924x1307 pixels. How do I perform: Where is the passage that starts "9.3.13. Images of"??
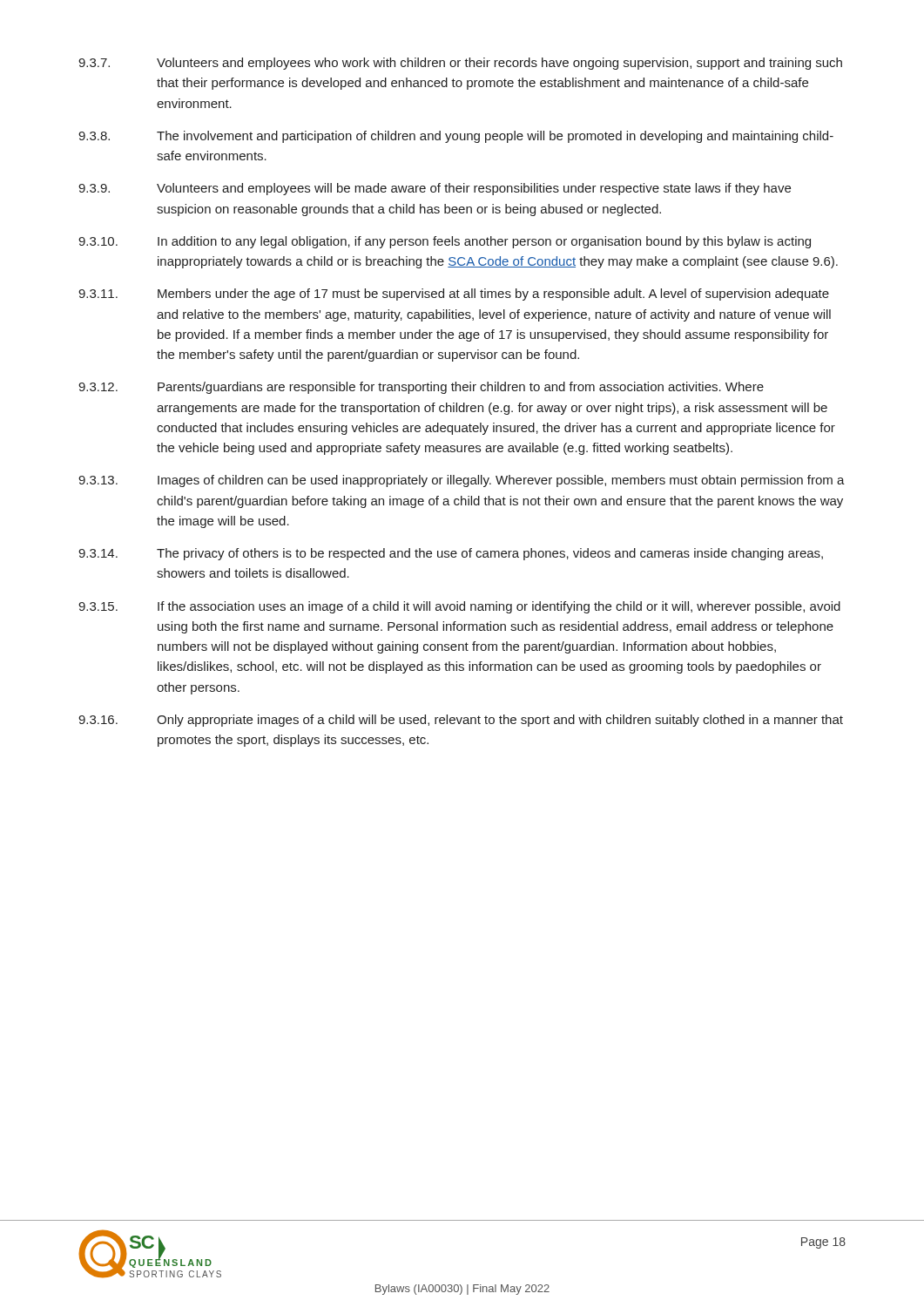pyautogui.click(x=462, y=500)
